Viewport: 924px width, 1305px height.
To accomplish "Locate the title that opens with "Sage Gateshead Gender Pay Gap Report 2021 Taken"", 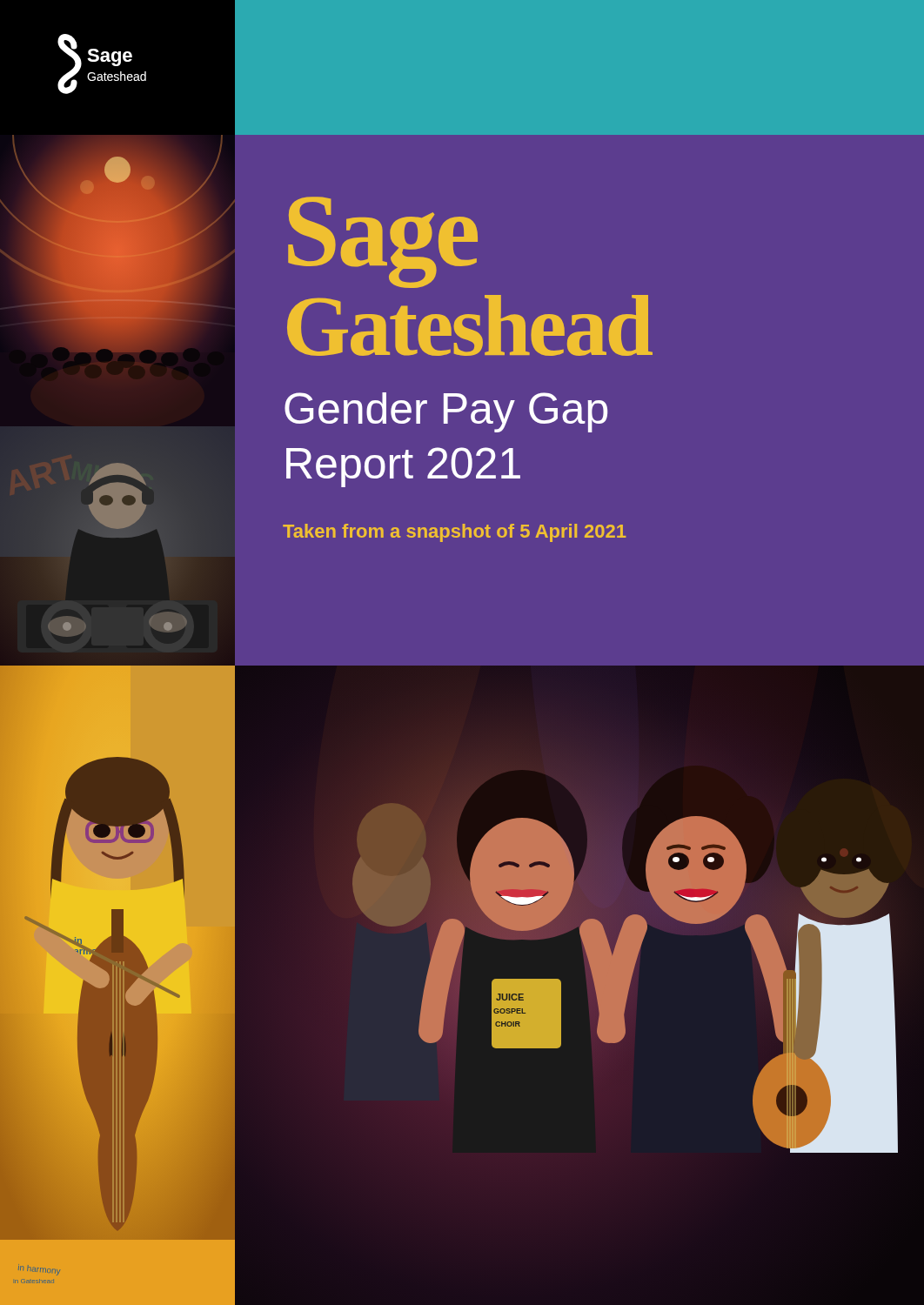I will coord(582,359).
